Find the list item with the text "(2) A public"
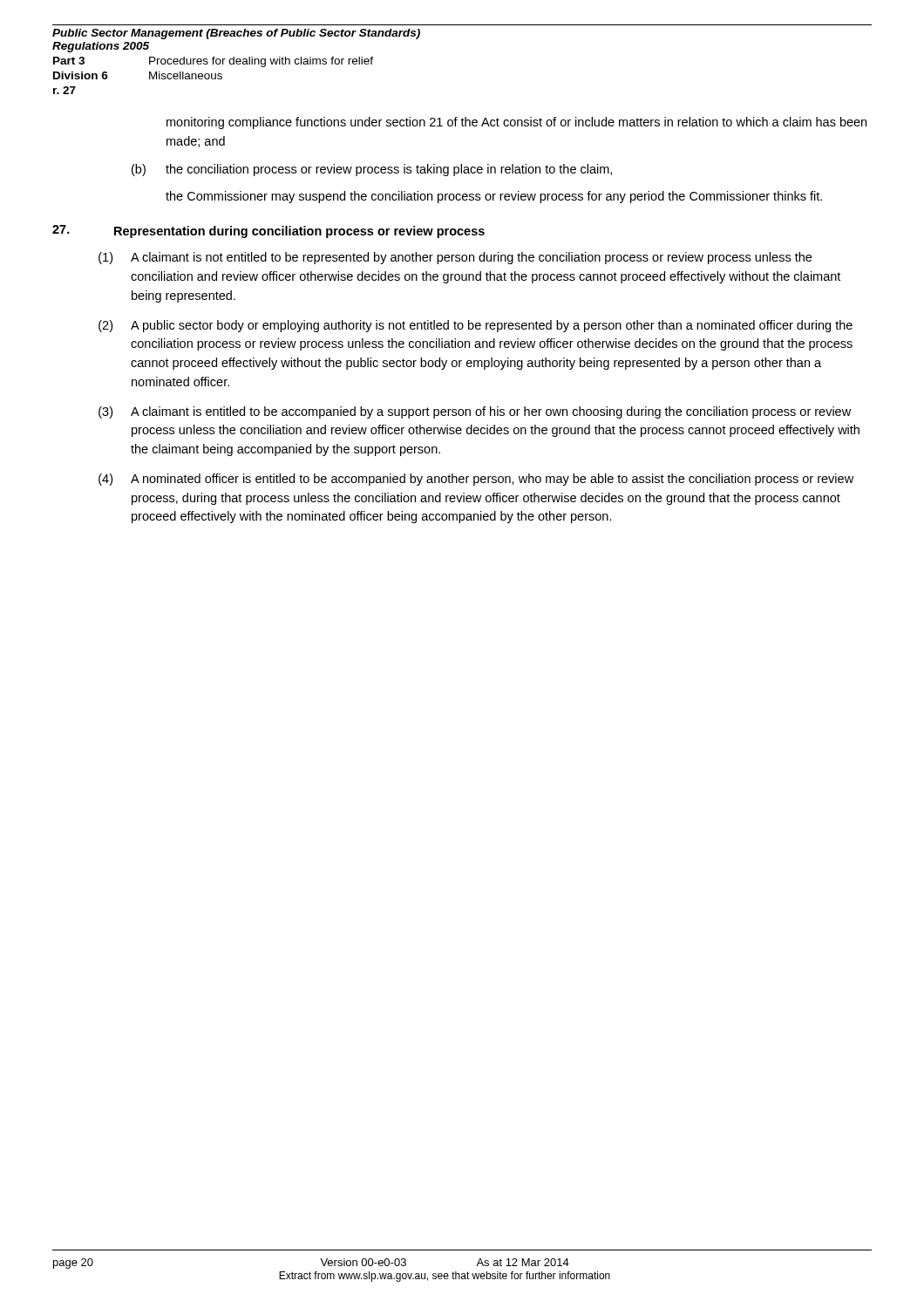This screenshot has width=924, height=1308. (x=462, y=354)
